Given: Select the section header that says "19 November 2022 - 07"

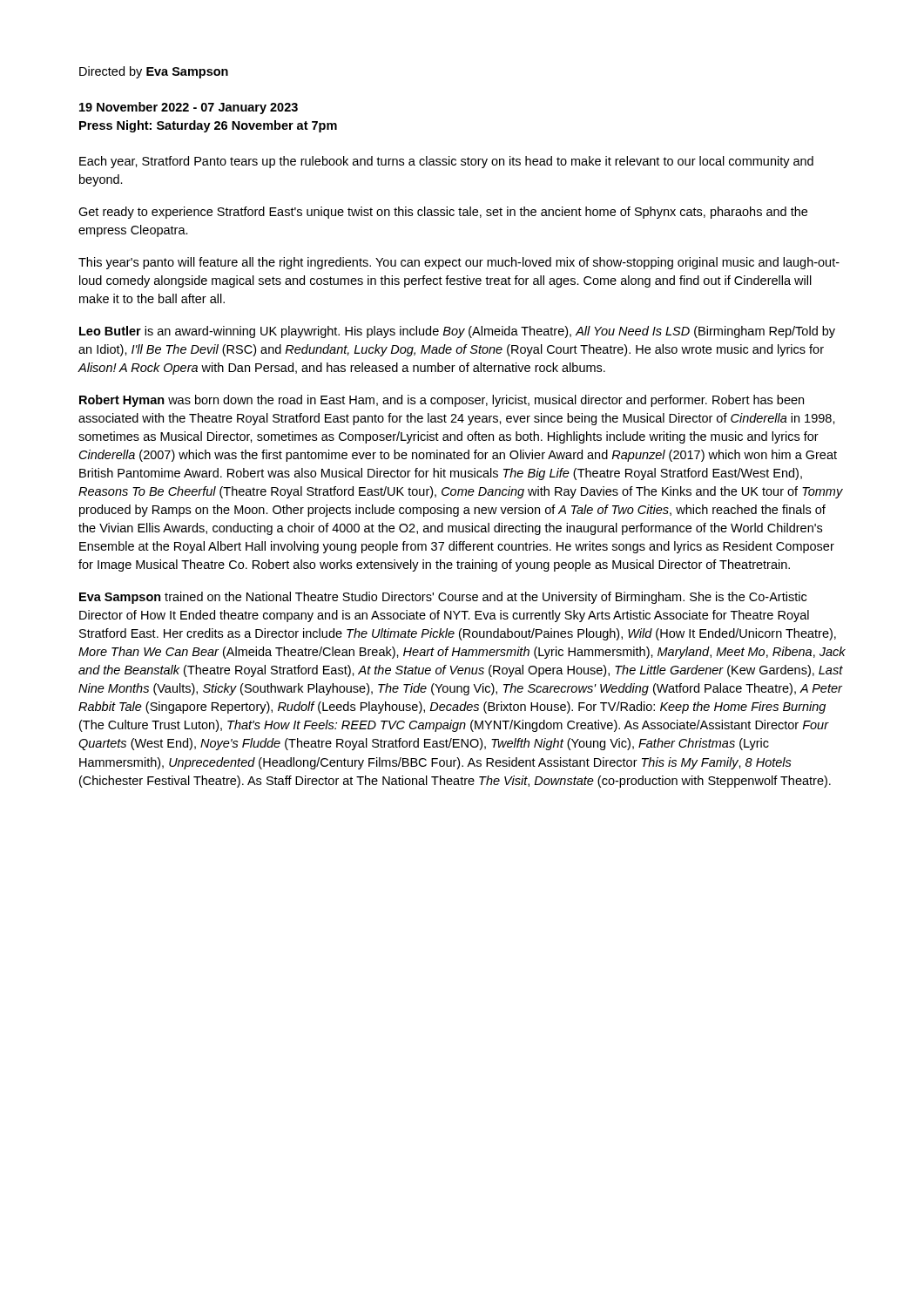Looking at the screenshot, I should pos(208,116).
